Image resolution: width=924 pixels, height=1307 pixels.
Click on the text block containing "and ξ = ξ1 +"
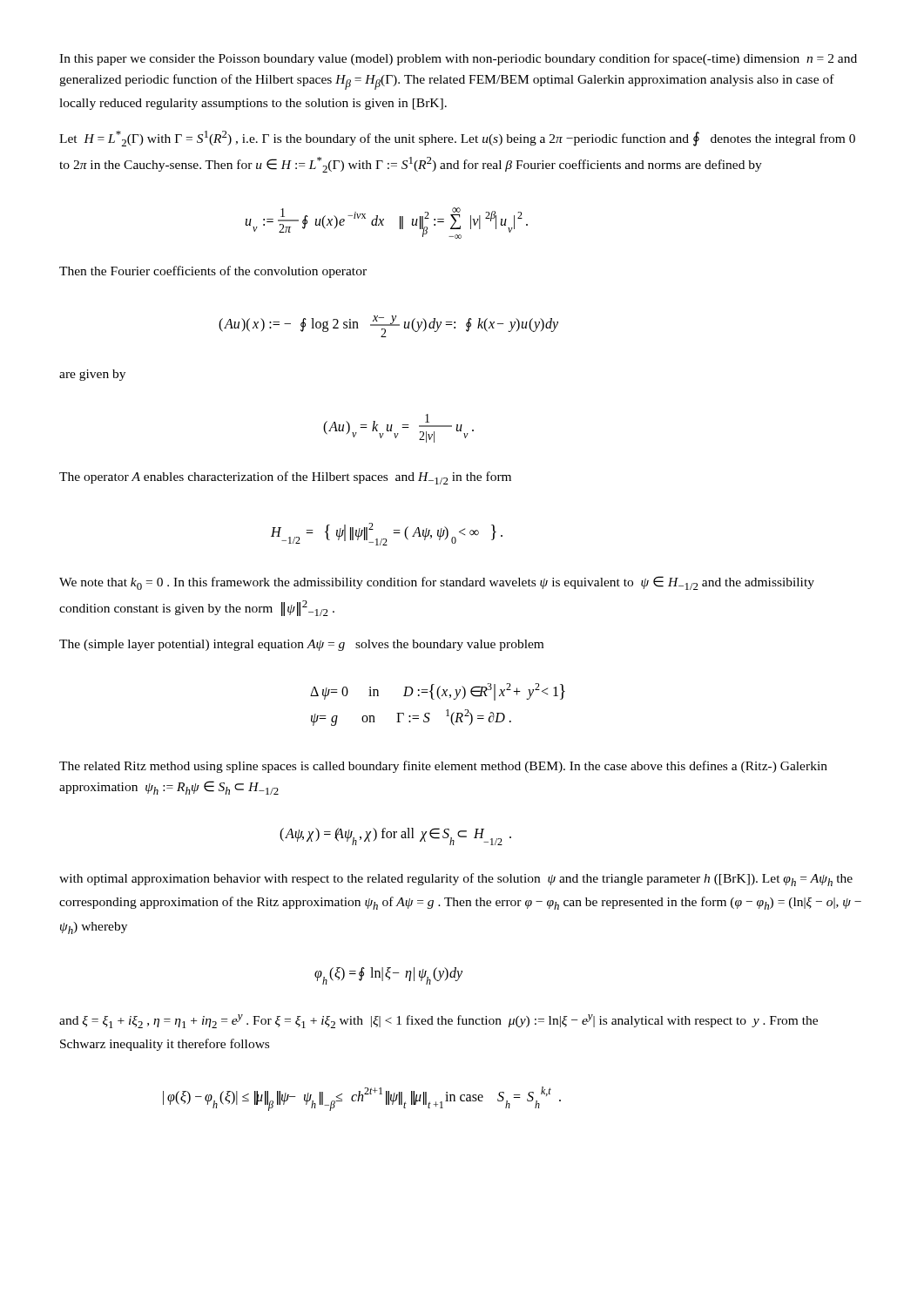[x=439, y=1030]
